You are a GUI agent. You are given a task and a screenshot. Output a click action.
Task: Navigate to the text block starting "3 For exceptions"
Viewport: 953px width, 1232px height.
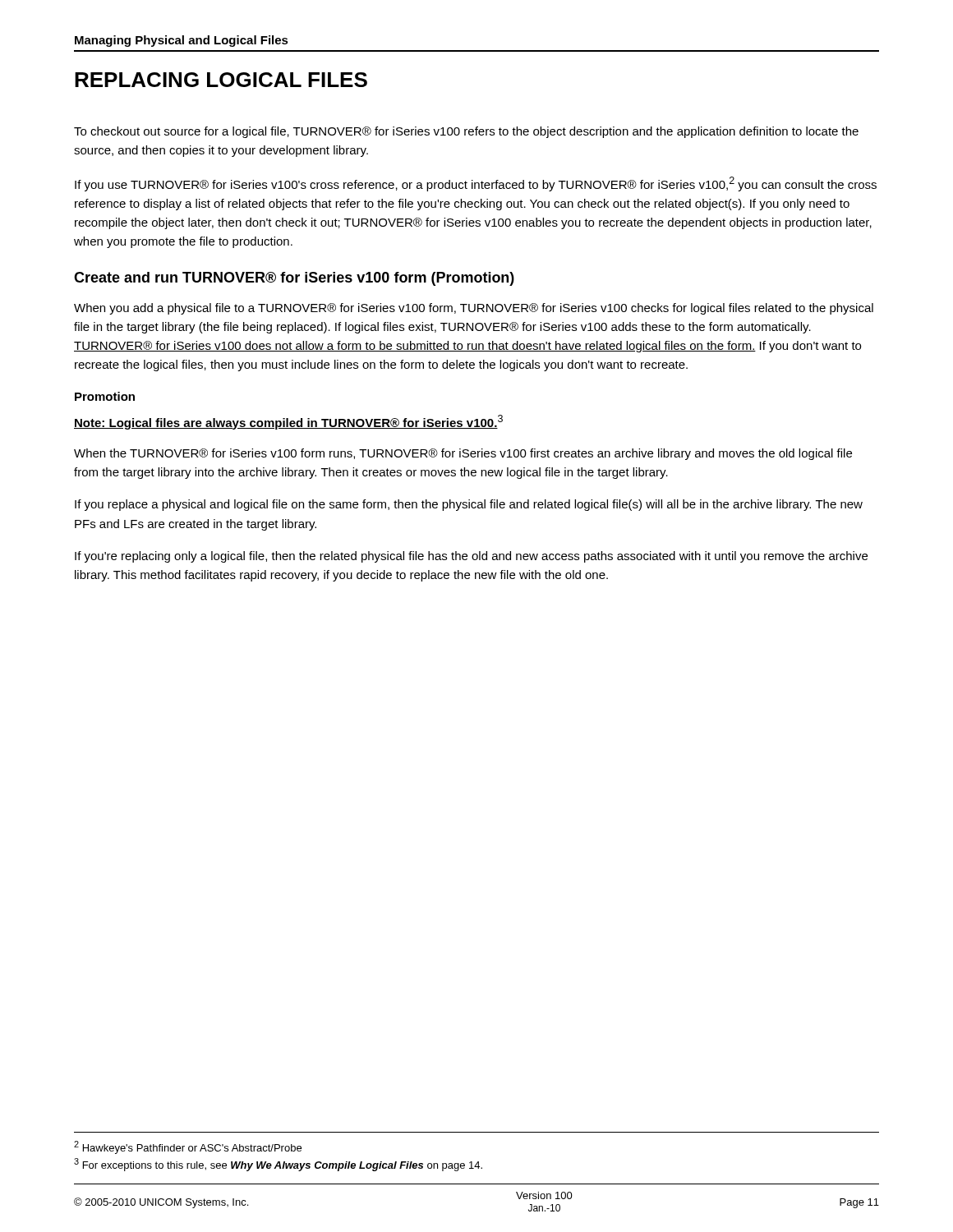(x=279, y=1164)
